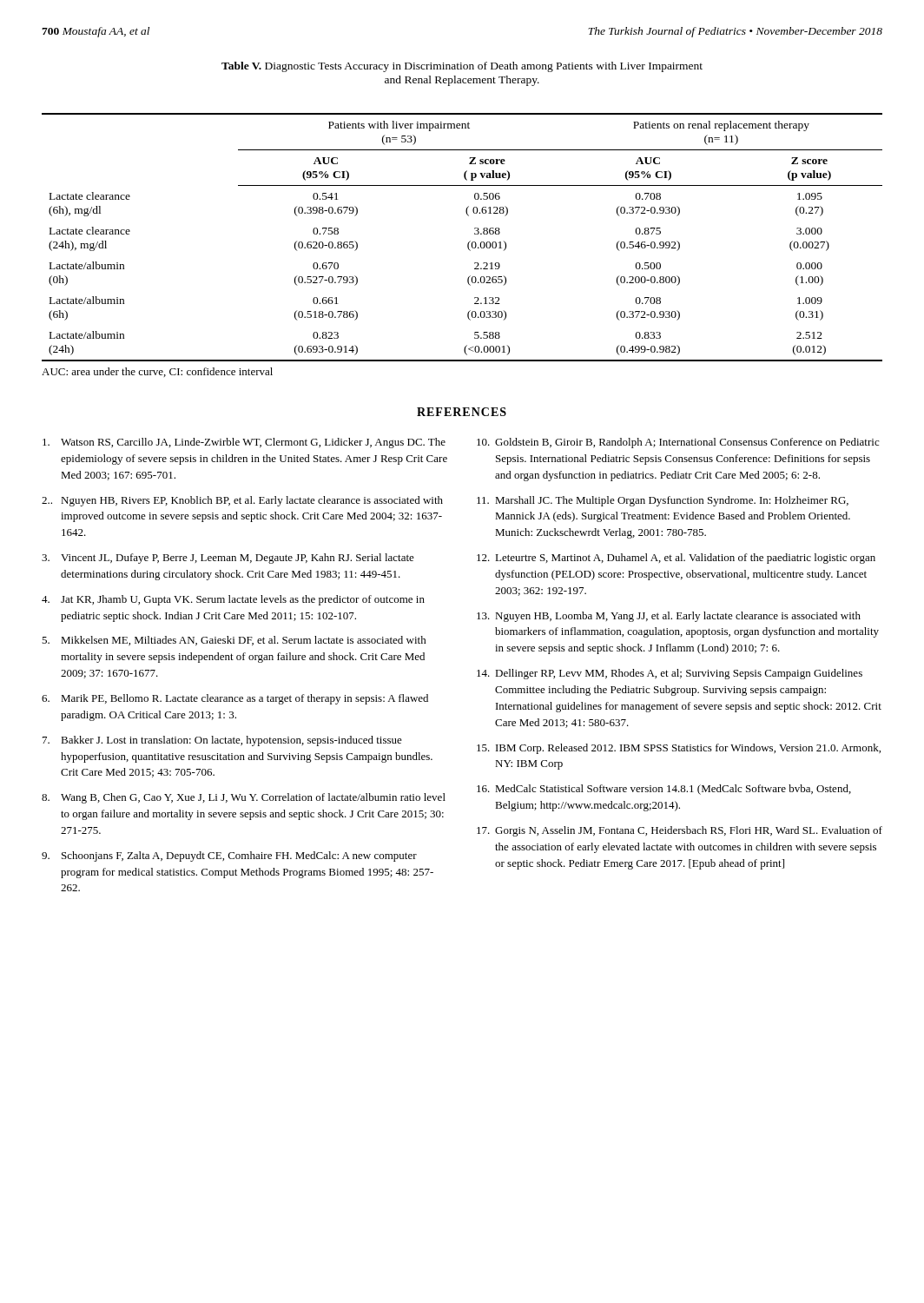
Task: Locate the block of text that opens with "5. Mikkelsen ME, Miltiades AN, Gaieski"
Action: pyautogui.click(x=245, y=657)
